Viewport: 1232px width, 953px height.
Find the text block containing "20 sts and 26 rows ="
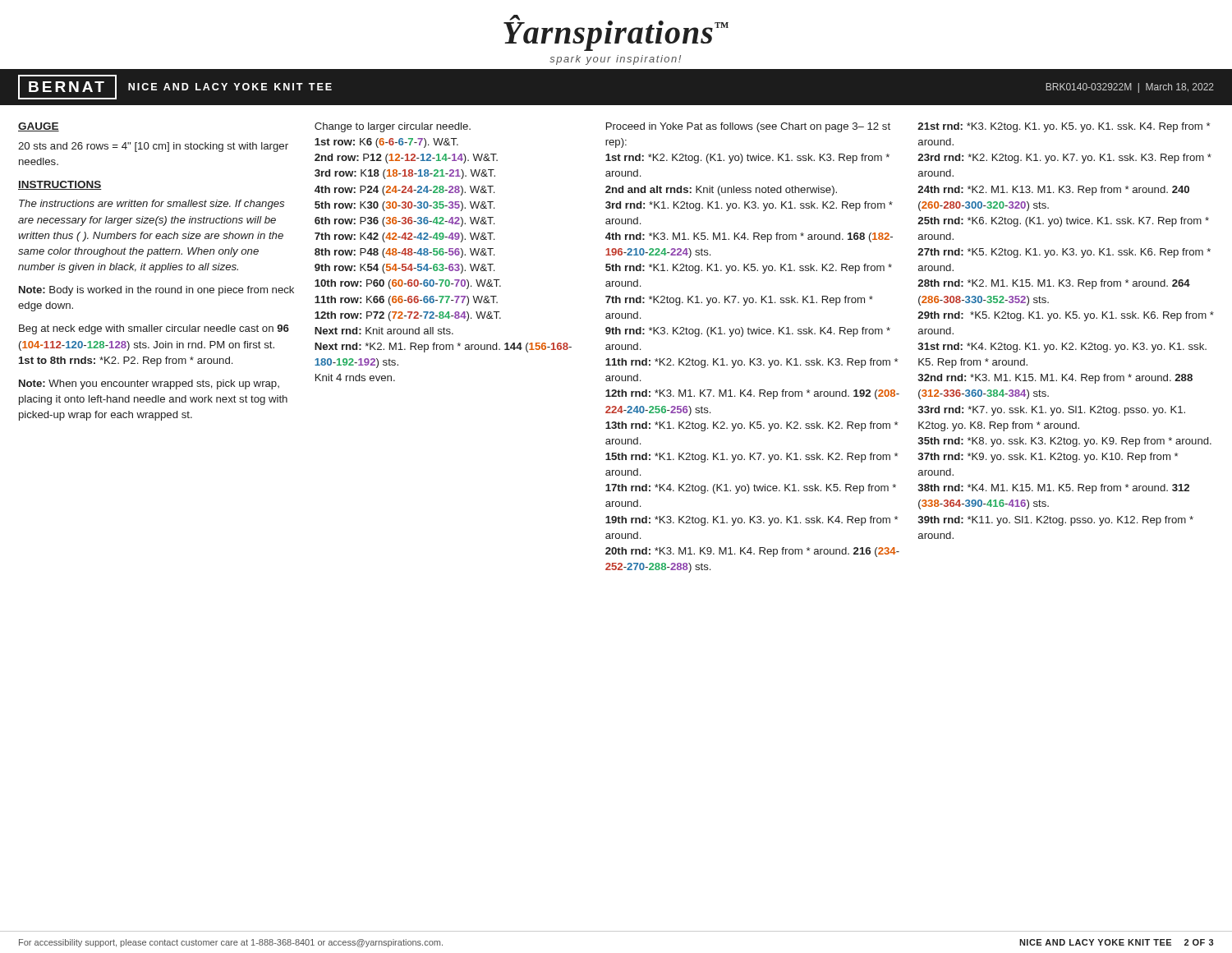(x=153, y=153)
